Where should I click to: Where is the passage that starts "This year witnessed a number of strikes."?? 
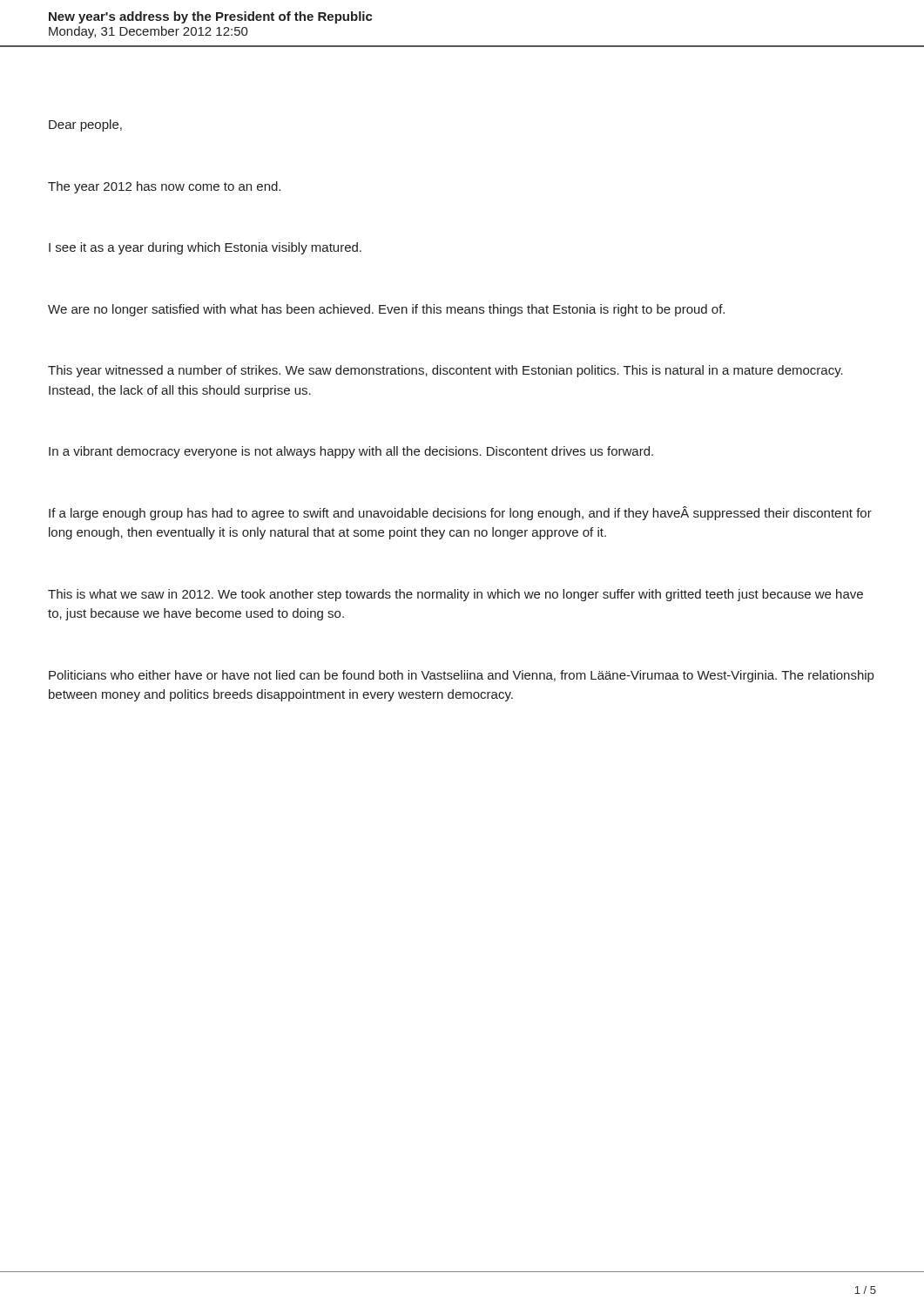pyautogui.click(x=446, y=380)
